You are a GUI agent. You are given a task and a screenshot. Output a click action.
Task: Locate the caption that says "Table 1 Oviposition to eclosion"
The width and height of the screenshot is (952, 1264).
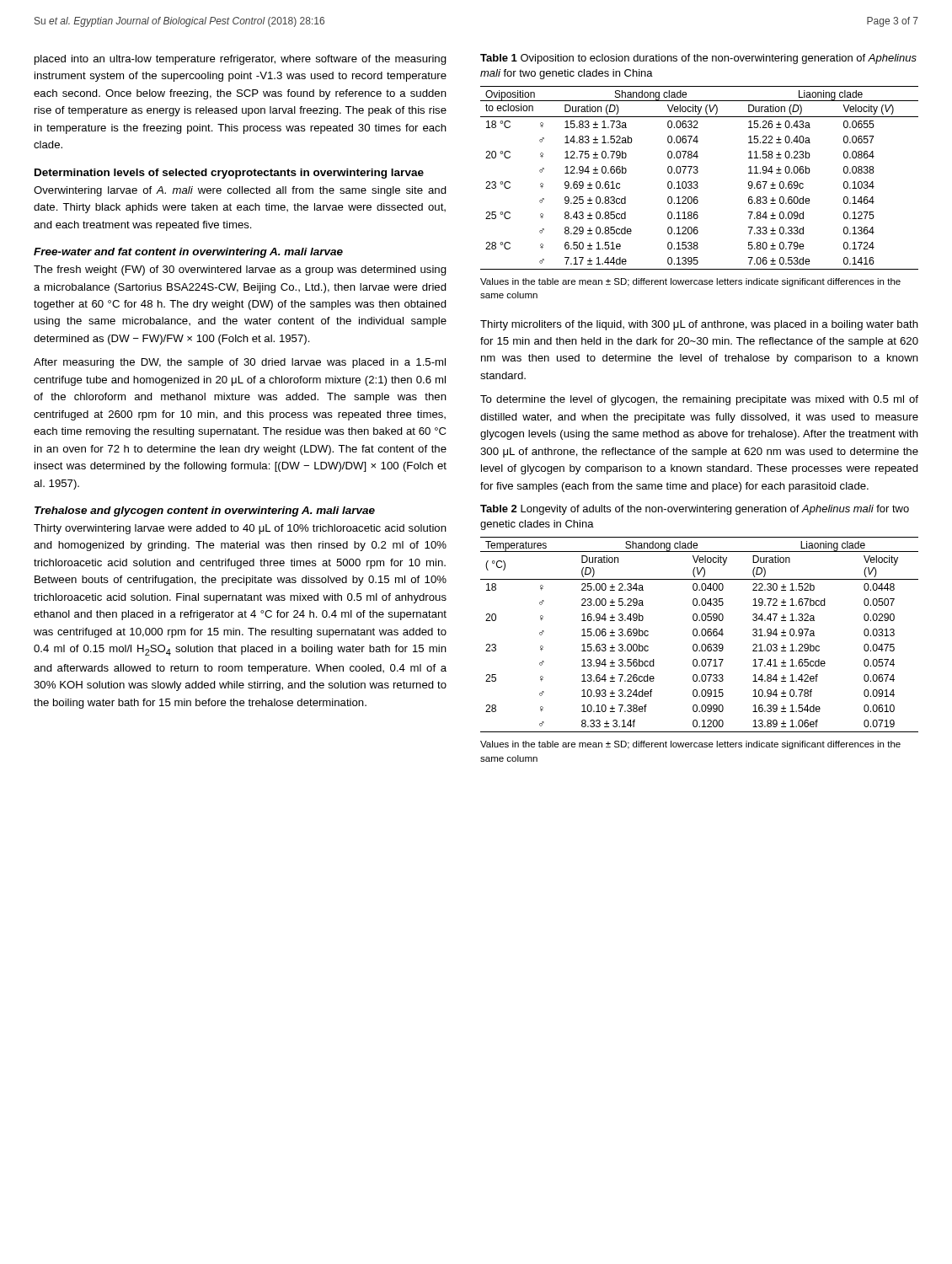tap(698, 65)
